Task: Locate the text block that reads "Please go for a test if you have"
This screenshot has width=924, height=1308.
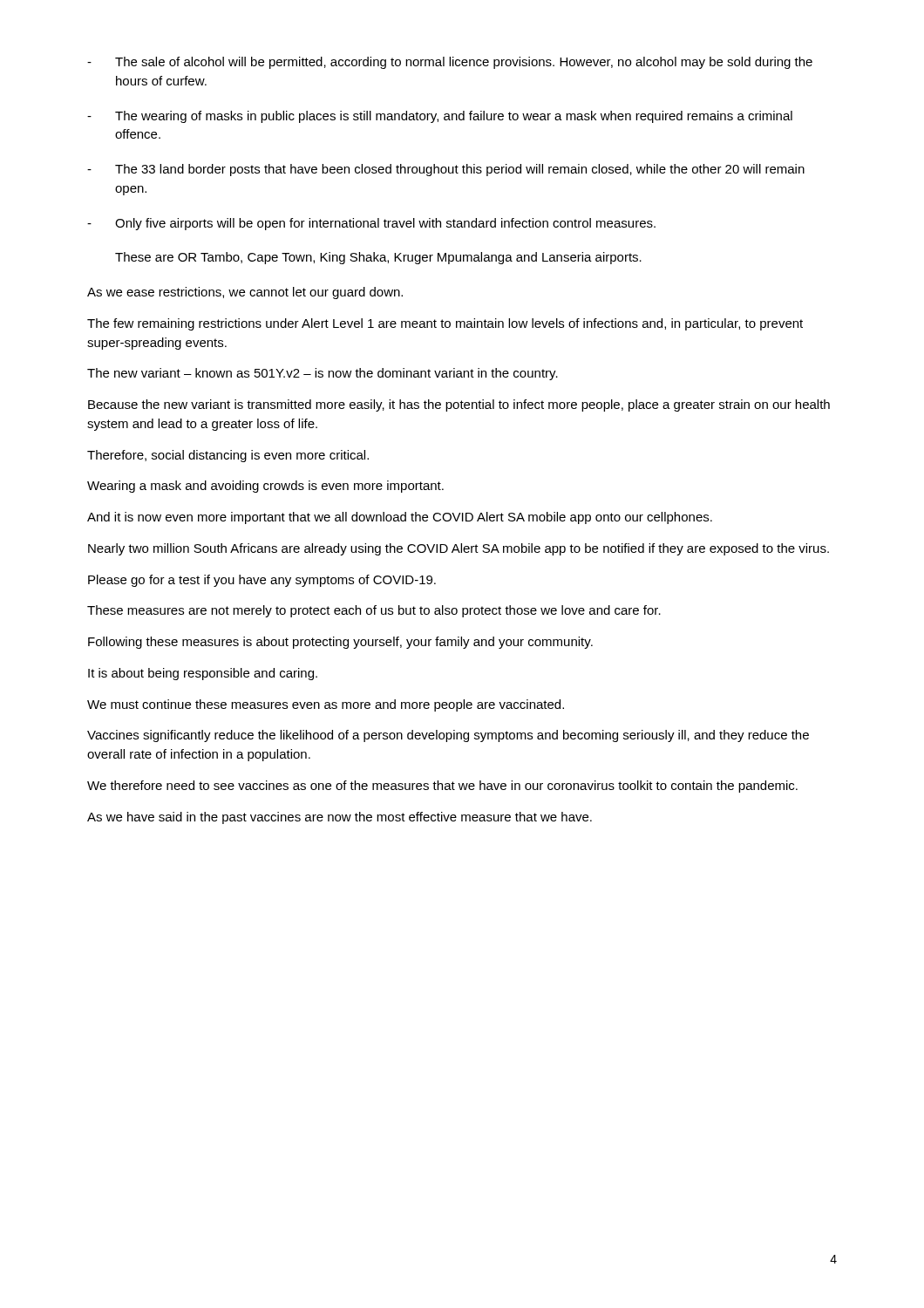Action: [x=262, y=579]
